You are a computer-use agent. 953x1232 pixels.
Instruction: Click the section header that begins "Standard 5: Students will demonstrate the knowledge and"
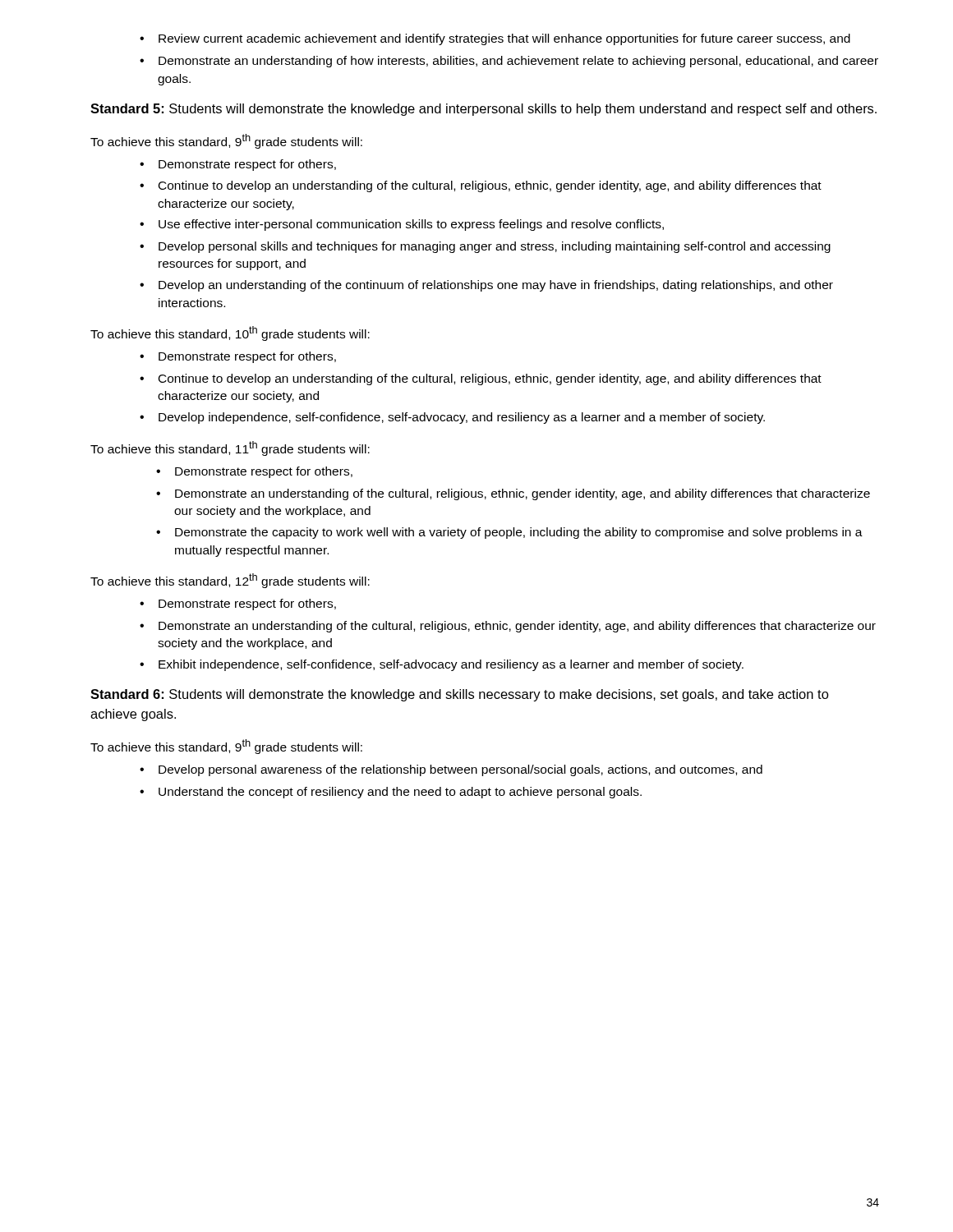coord(484,108)
